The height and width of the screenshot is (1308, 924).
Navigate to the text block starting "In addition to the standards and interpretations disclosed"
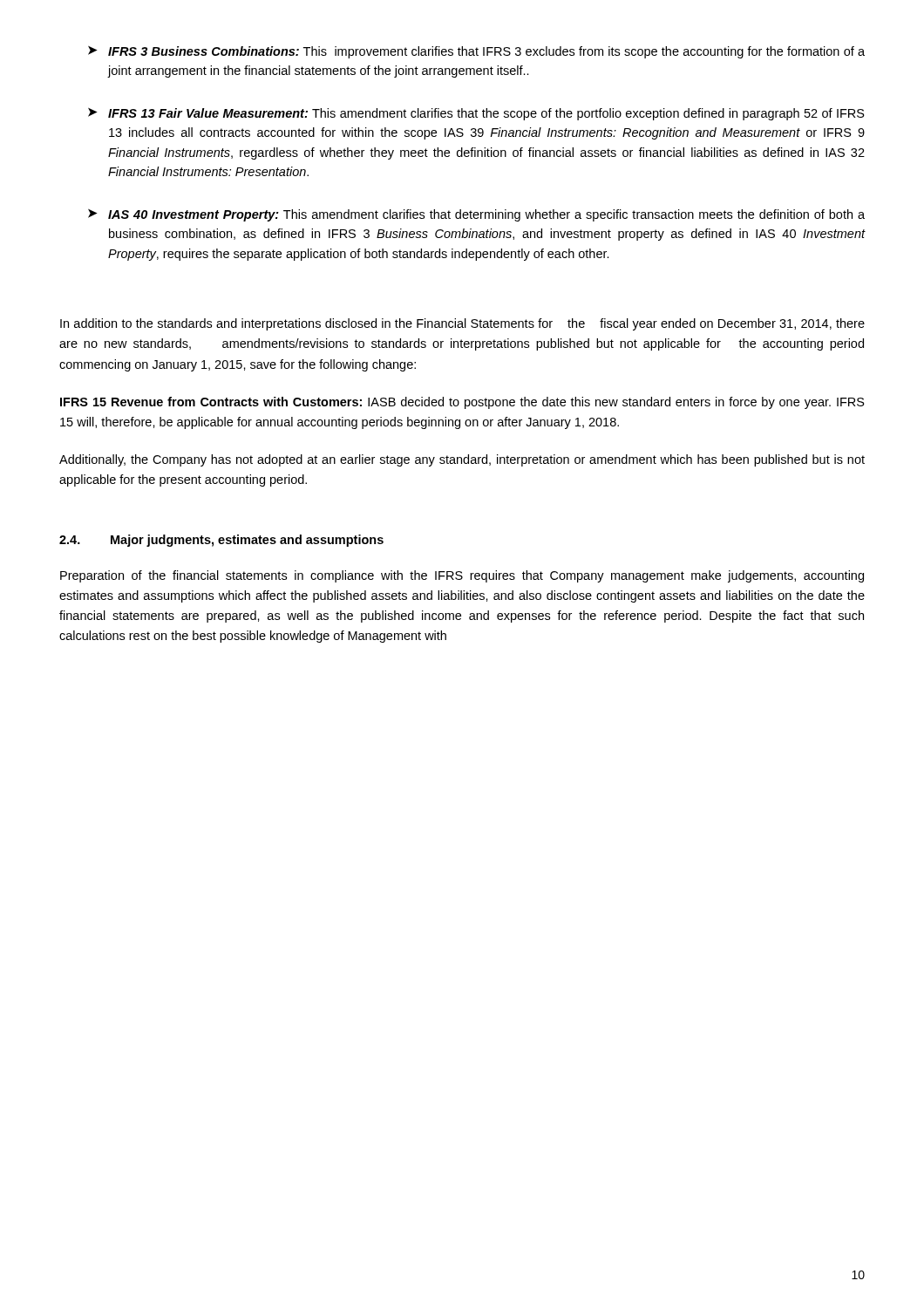click(x=462, y=344)
